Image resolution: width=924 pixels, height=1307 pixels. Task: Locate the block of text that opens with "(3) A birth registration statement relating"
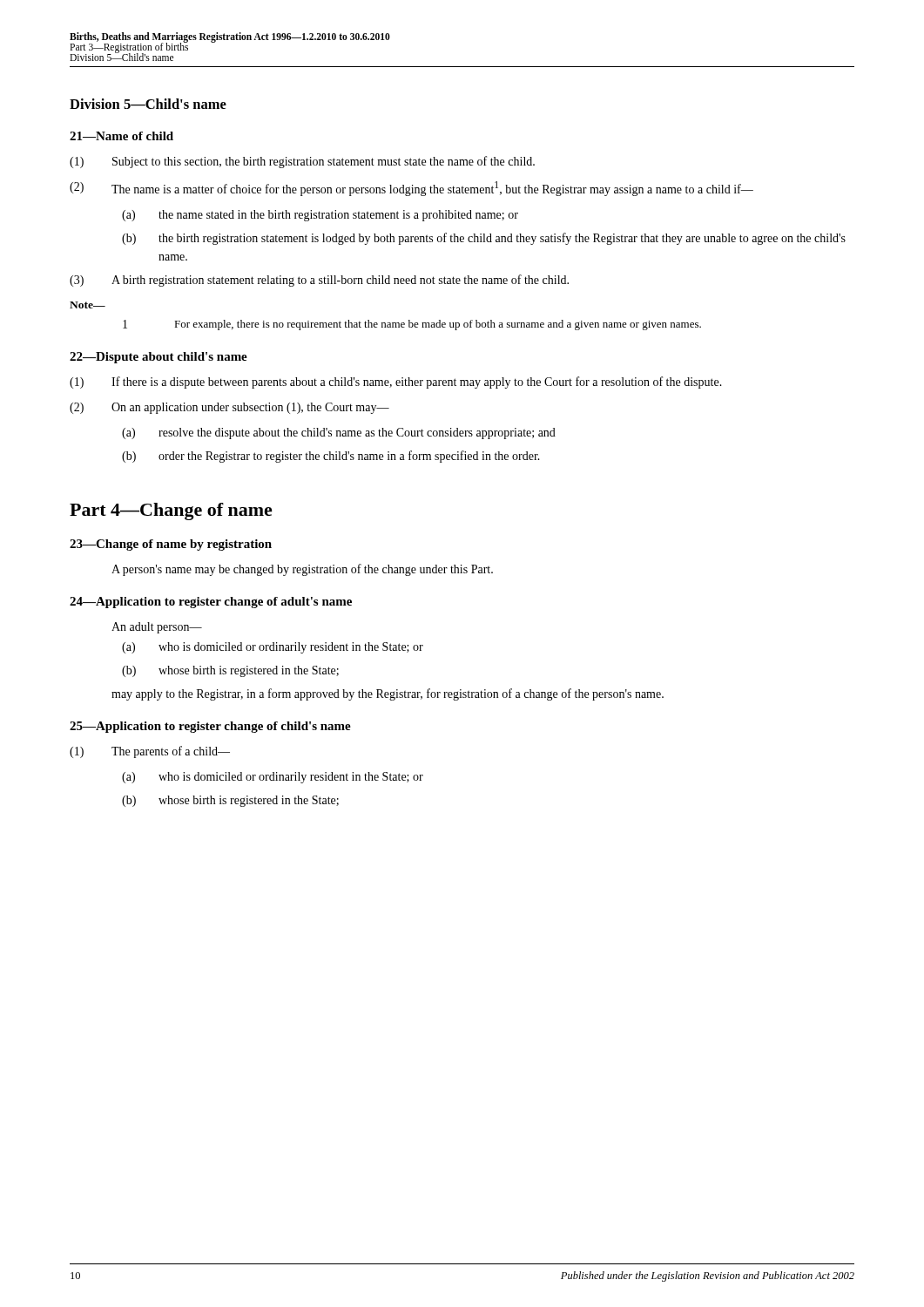point(462,280)
